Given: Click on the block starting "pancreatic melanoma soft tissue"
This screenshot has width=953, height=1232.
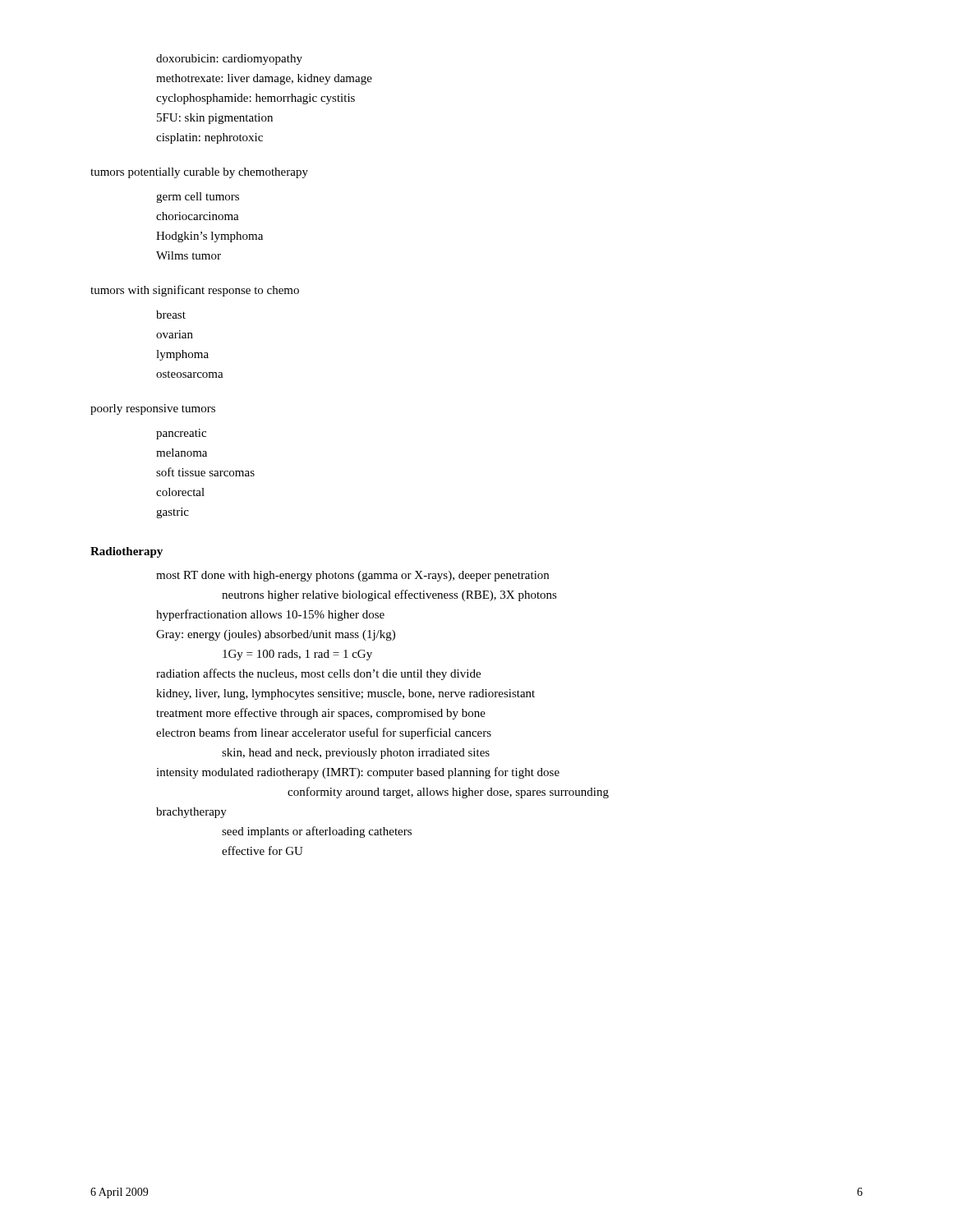Looking at the screenshot, I should (x=181, y=434).
